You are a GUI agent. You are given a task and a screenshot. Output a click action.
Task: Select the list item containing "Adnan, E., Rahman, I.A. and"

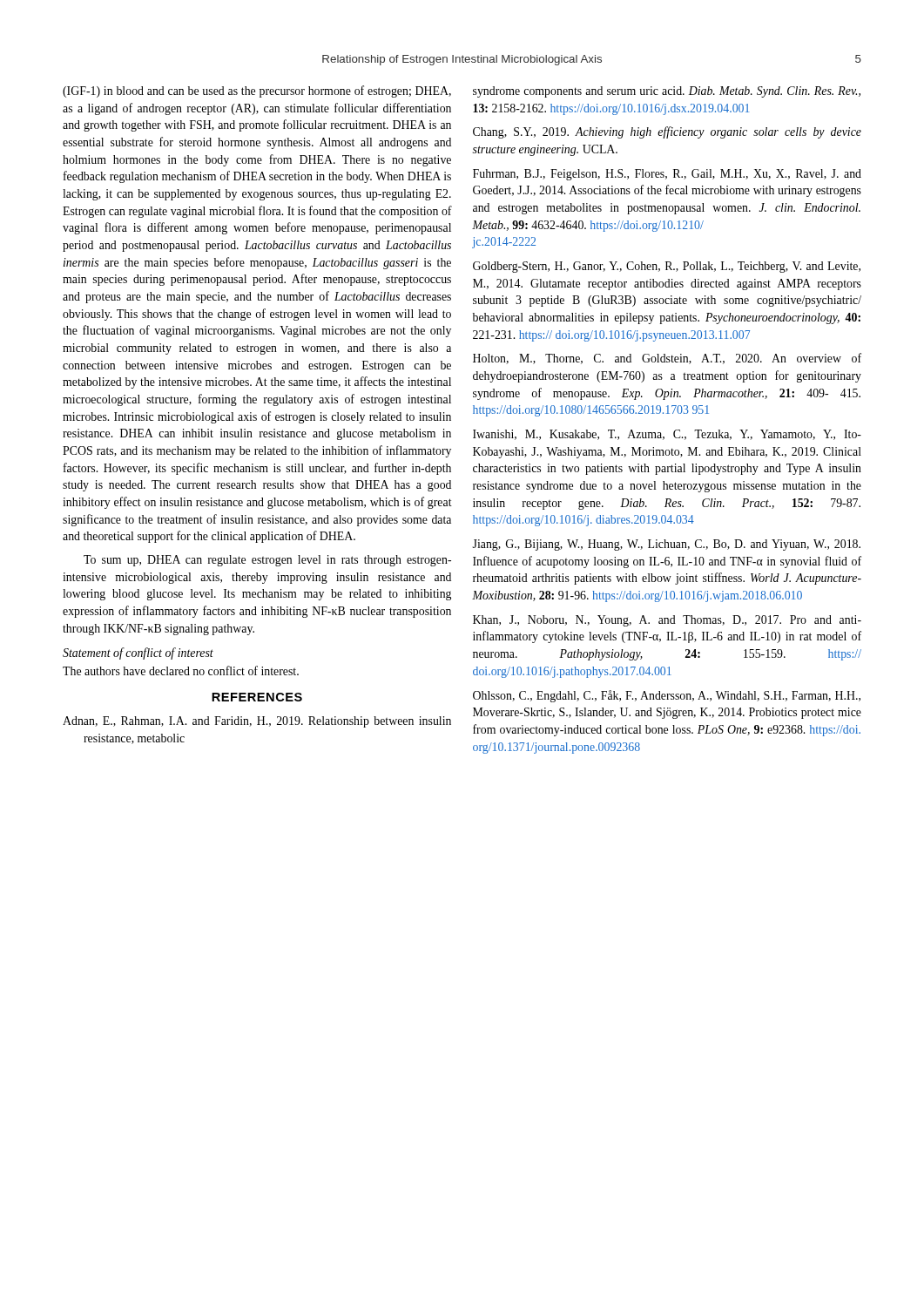(x=257, y=730)
